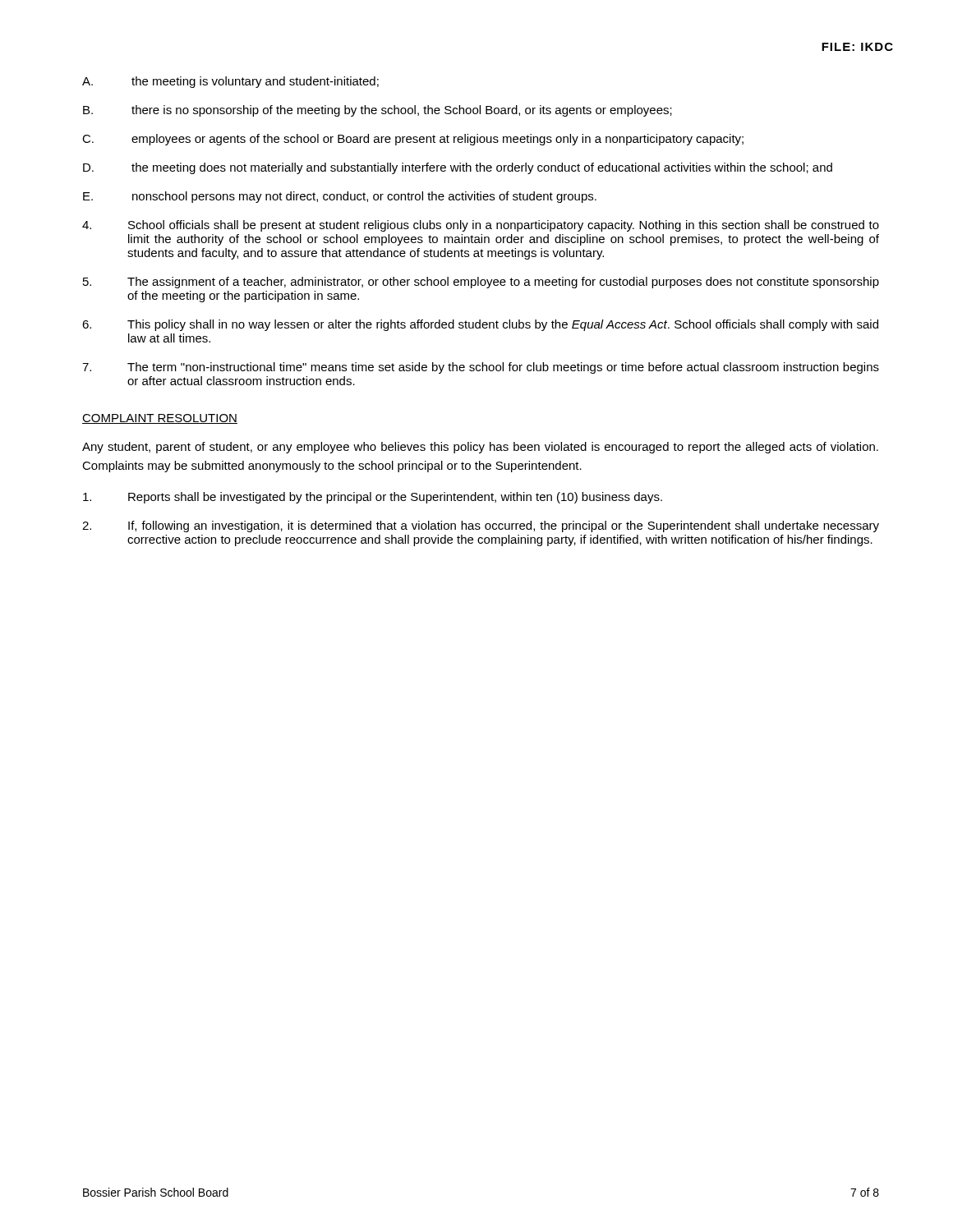Locate the block of text that opens with "D. the meeting does"

point(481,167)
